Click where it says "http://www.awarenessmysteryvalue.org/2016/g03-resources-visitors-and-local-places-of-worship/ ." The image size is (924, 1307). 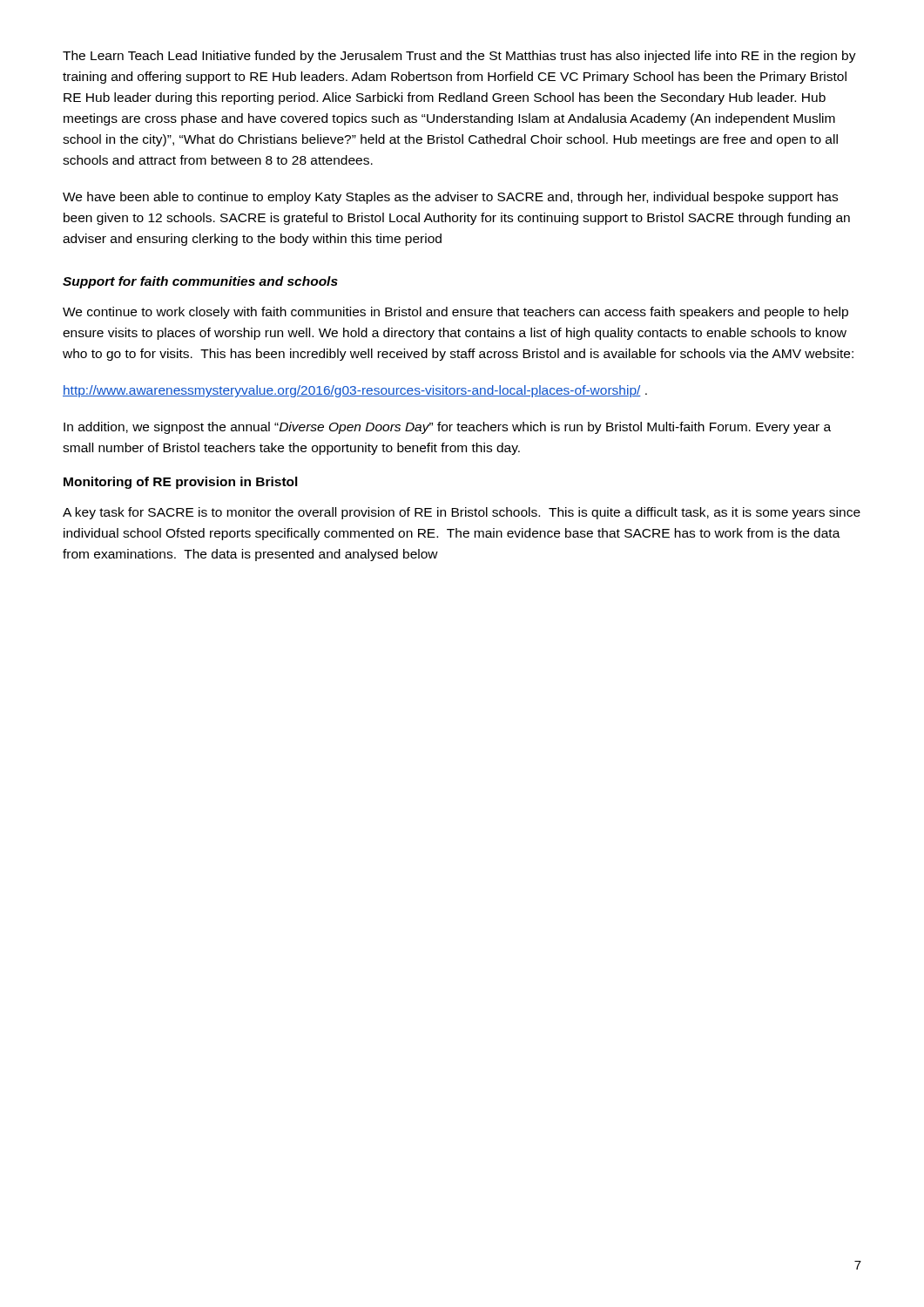355,390
